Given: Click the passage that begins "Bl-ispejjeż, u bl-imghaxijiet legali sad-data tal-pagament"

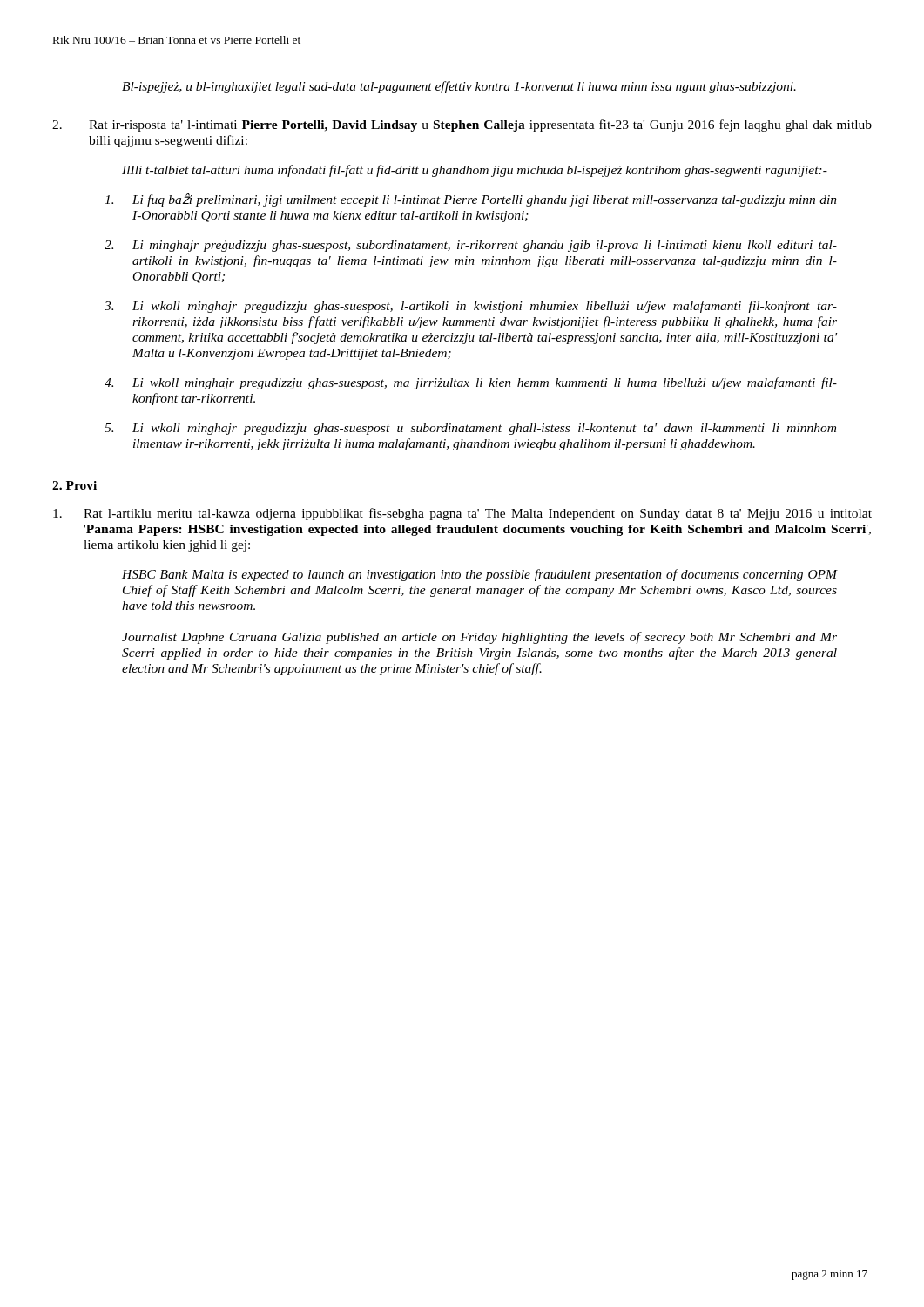Looking at the screenshot, I should [479, 86].
